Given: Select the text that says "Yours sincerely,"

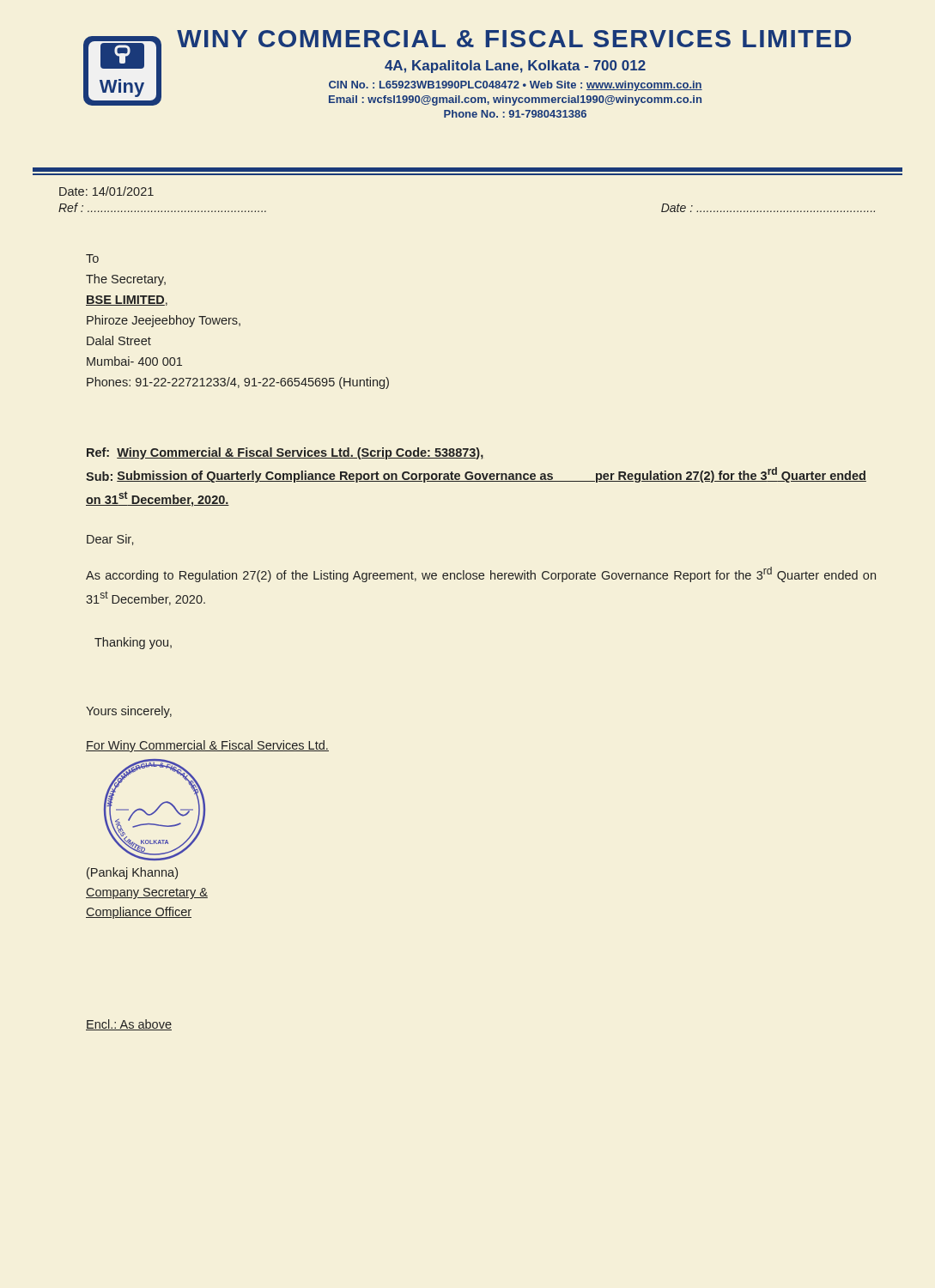Looking at the screenshot, I should (x=129, y=711).
